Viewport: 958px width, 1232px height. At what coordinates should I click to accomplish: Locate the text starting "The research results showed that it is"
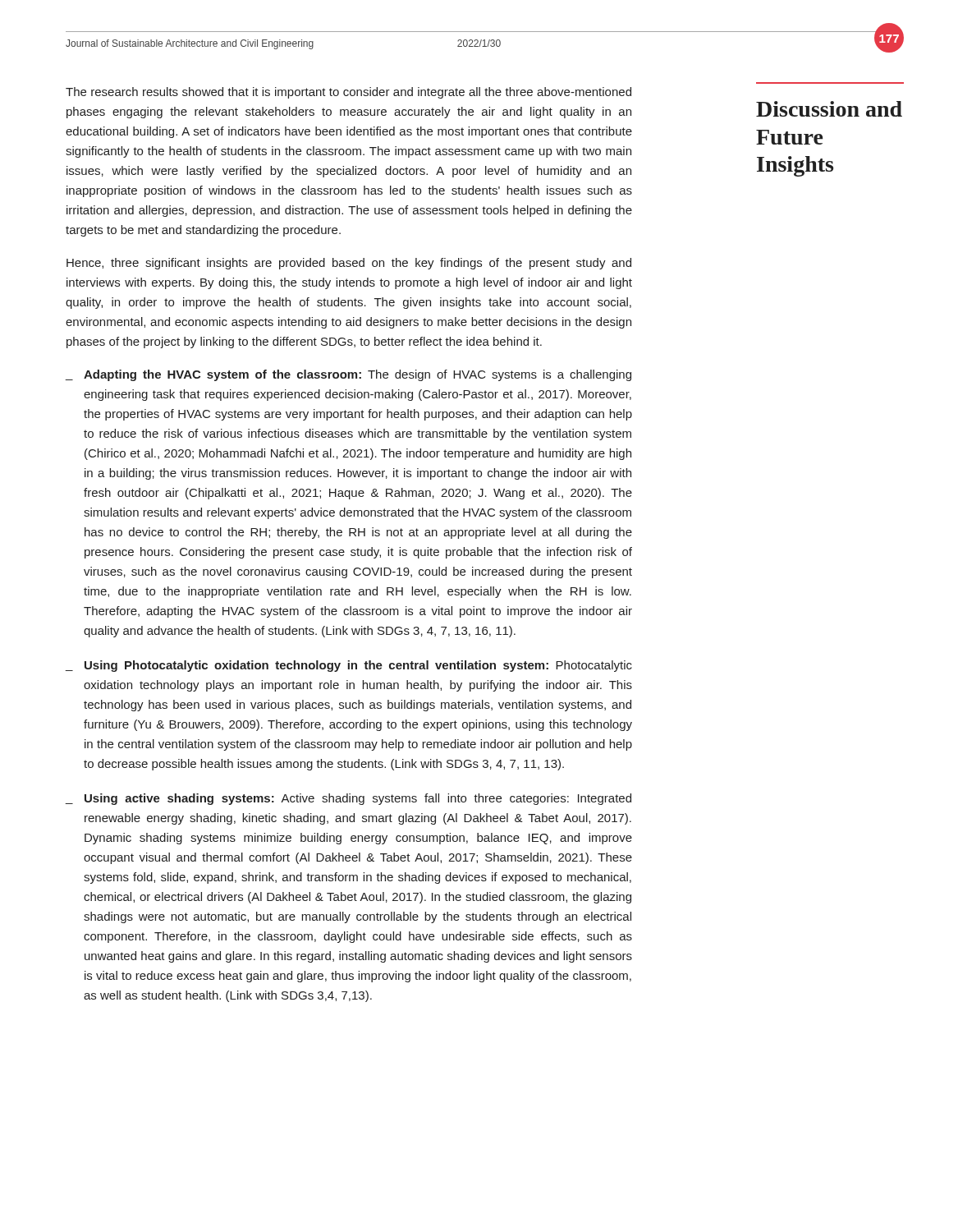pyautogui.click(x=349, y=161)
